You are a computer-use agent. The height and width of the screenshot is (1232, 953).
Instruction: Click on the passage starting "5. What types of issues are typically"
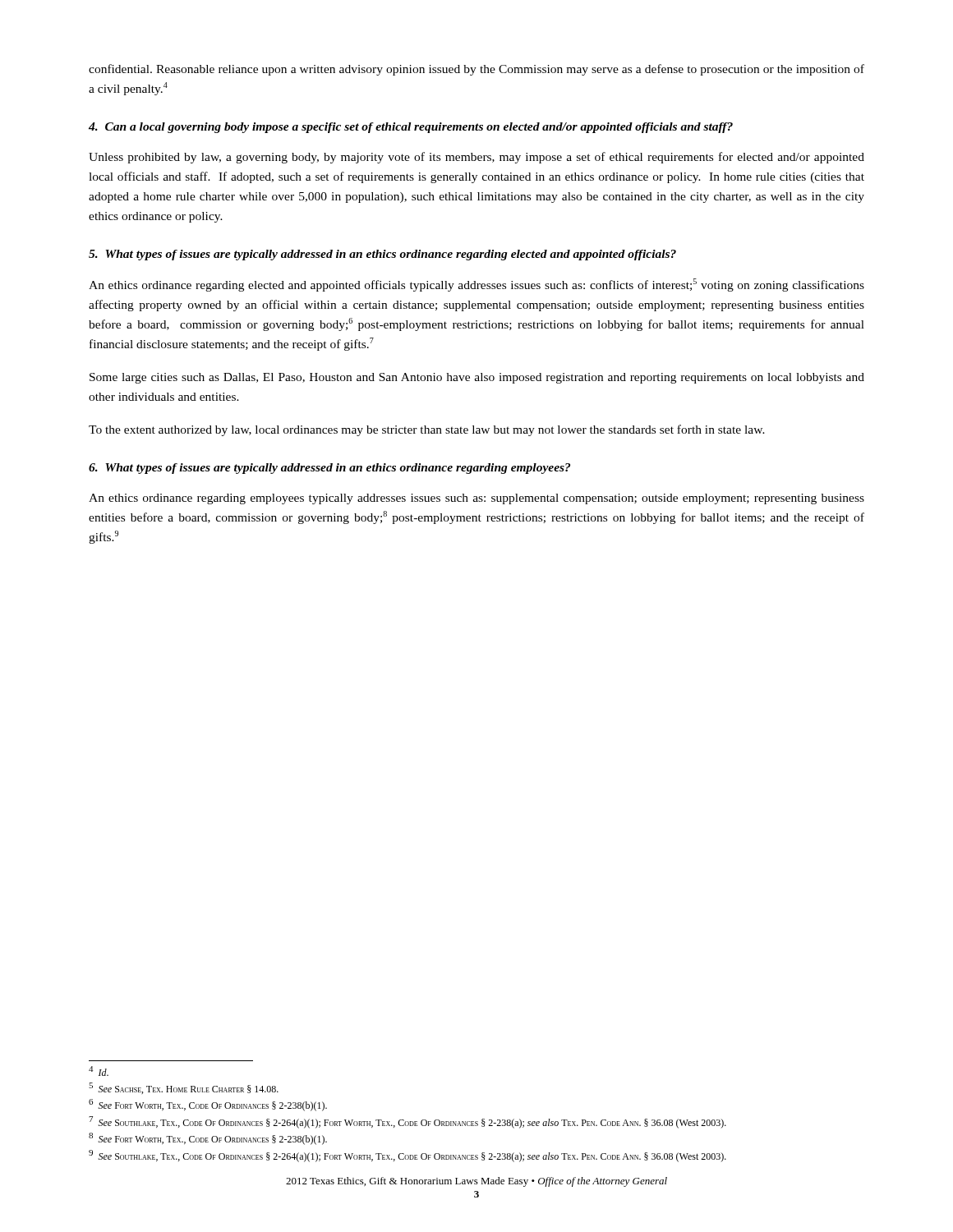[383, 254]
